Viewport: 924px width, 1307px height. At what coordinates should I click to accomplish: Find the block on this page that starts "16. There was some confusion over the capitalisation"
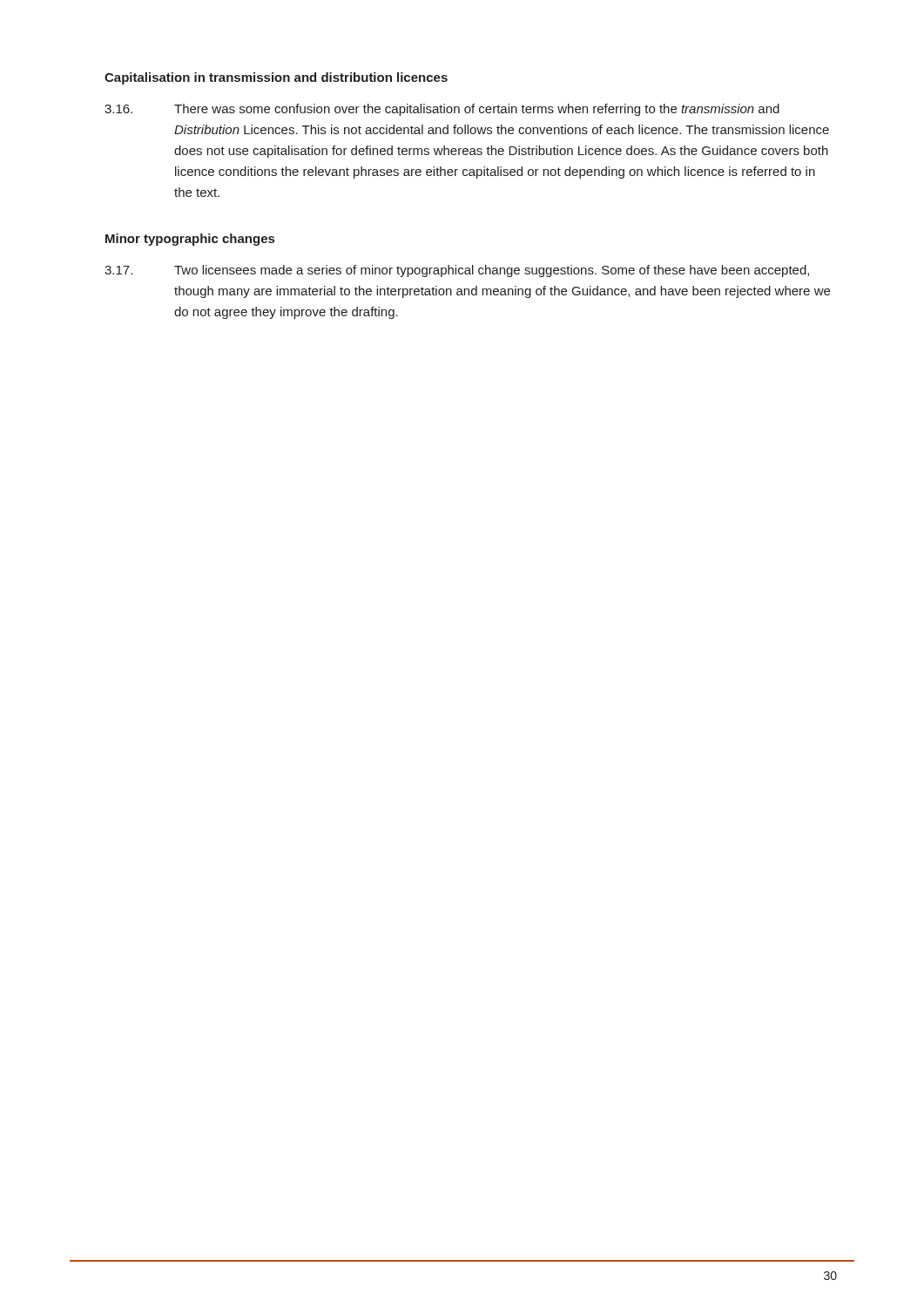point(471,151)
